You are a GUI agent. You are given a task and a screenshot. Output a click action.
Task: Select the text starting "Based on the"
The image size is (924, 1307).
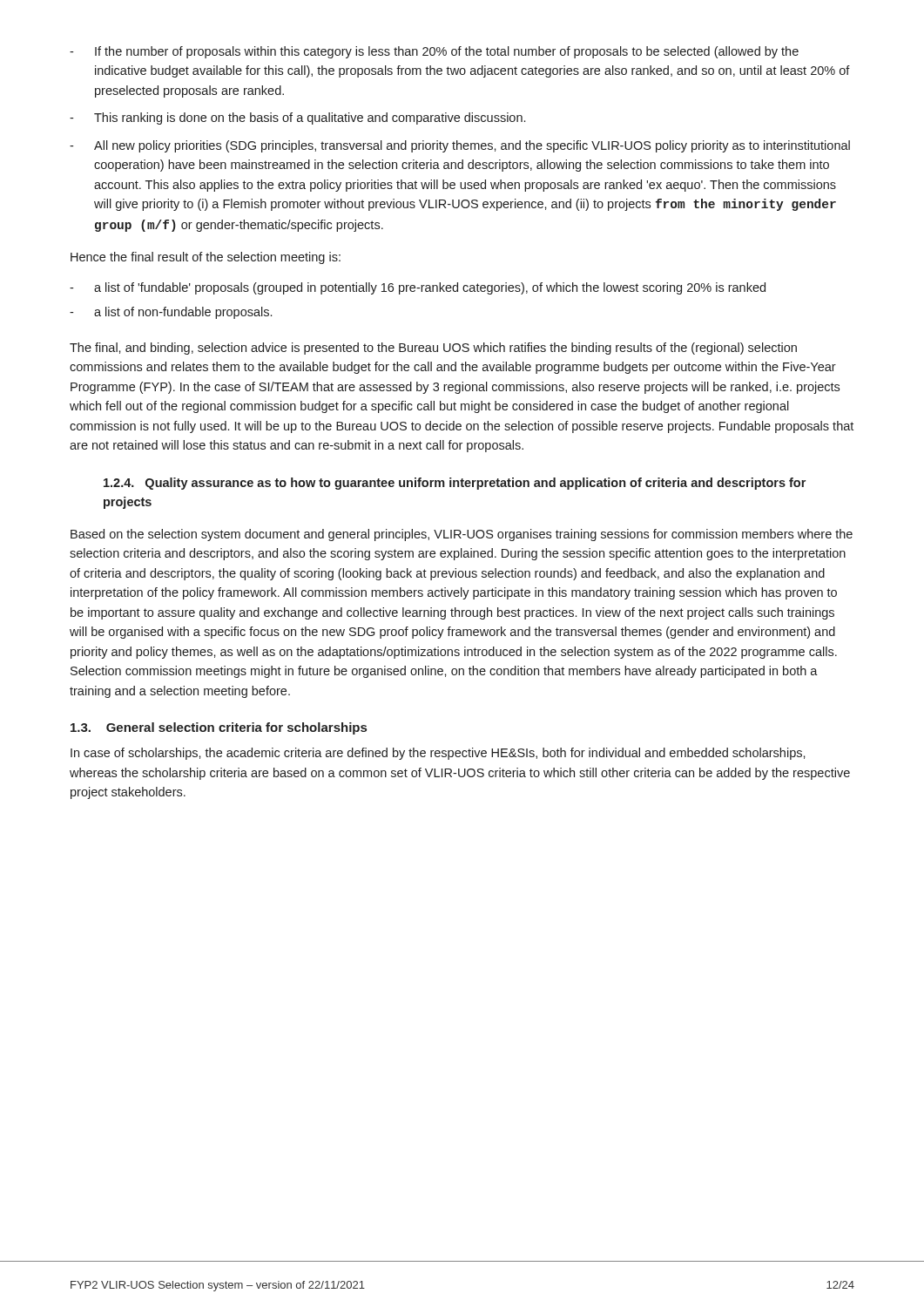point(461,612)
